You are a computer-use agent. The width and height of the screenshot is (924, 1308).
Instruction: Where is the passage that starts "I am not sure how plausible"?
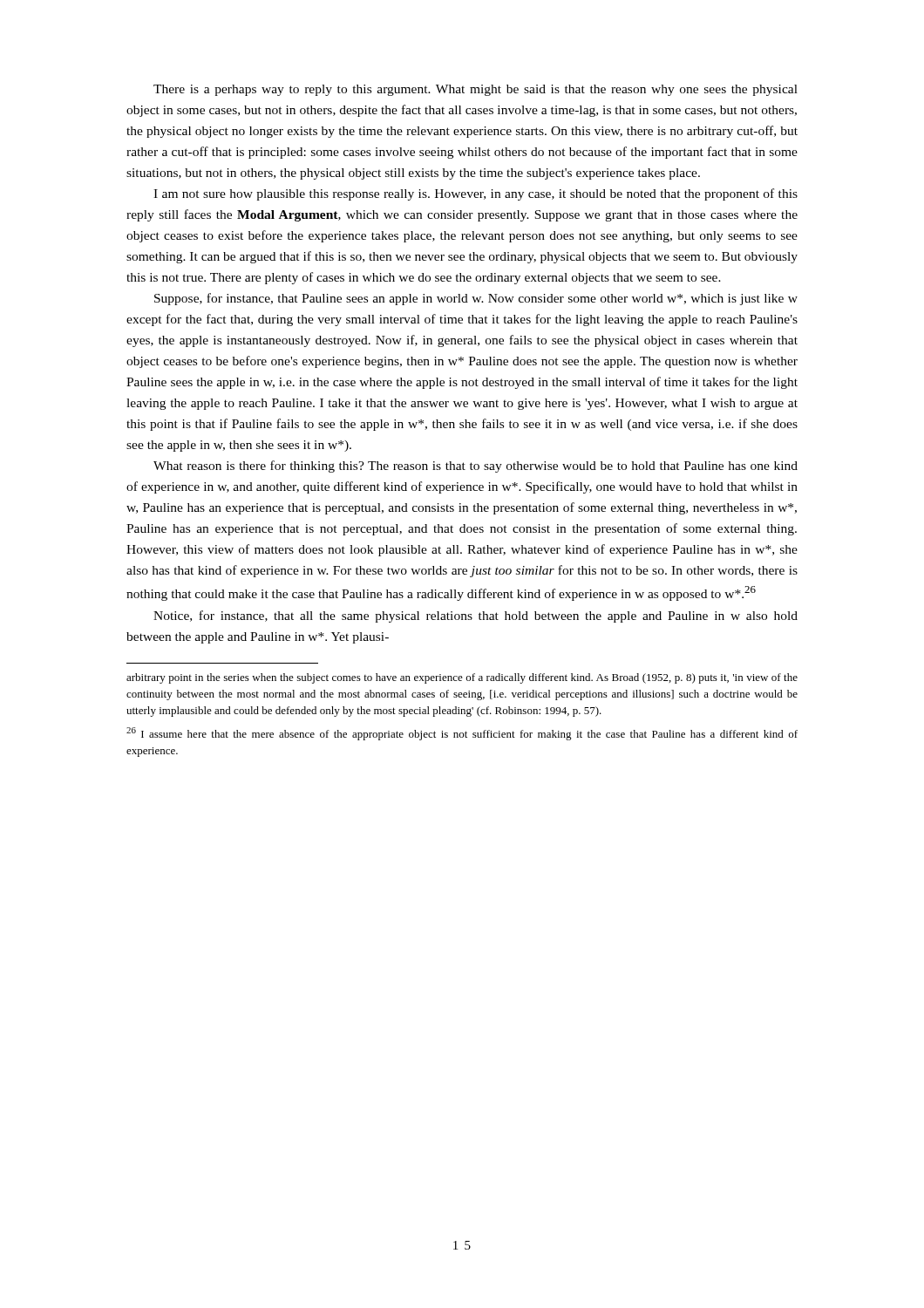point(462,236)
